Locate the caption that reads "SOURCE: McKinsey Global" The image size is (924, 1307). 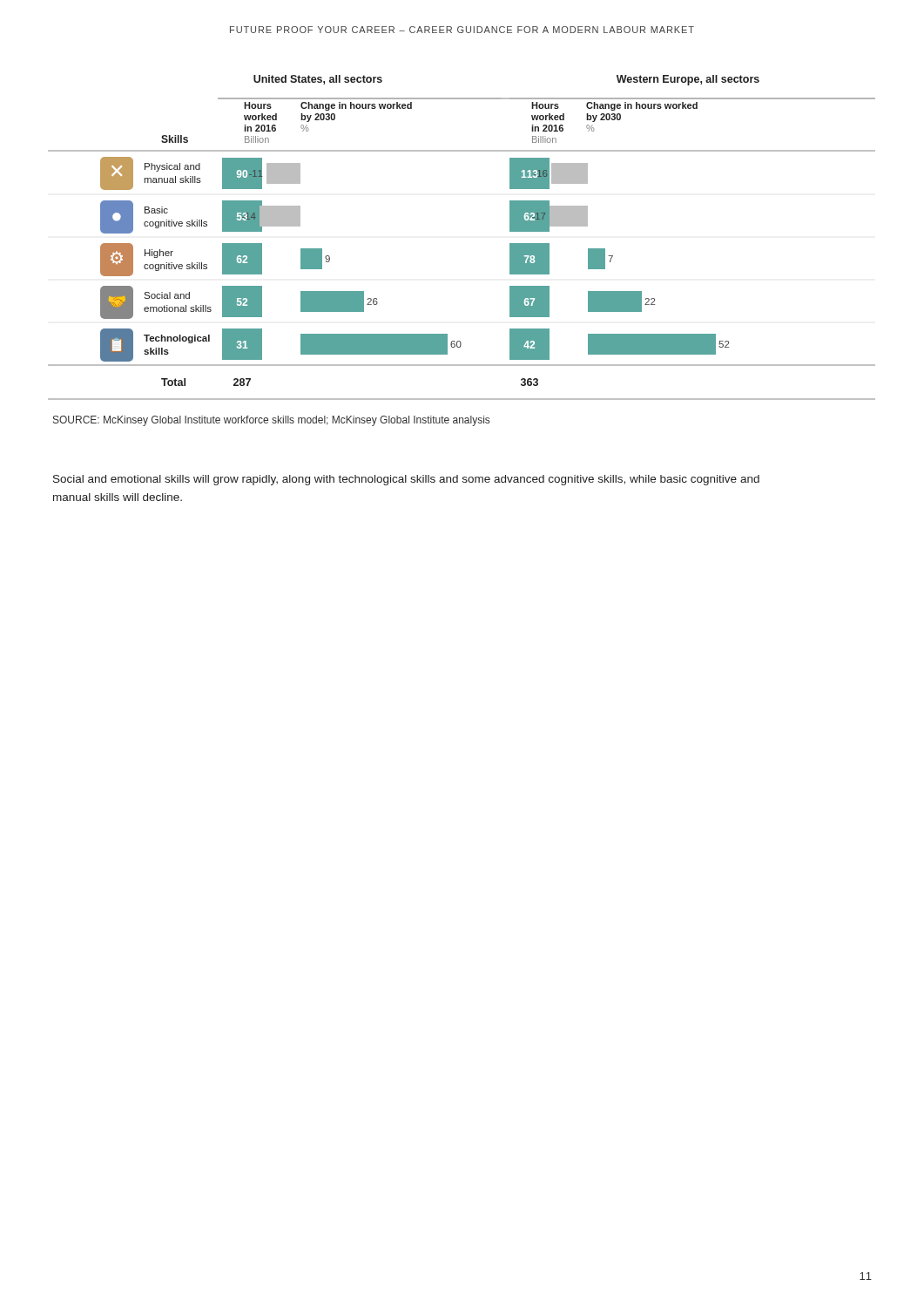click(271, 420)
